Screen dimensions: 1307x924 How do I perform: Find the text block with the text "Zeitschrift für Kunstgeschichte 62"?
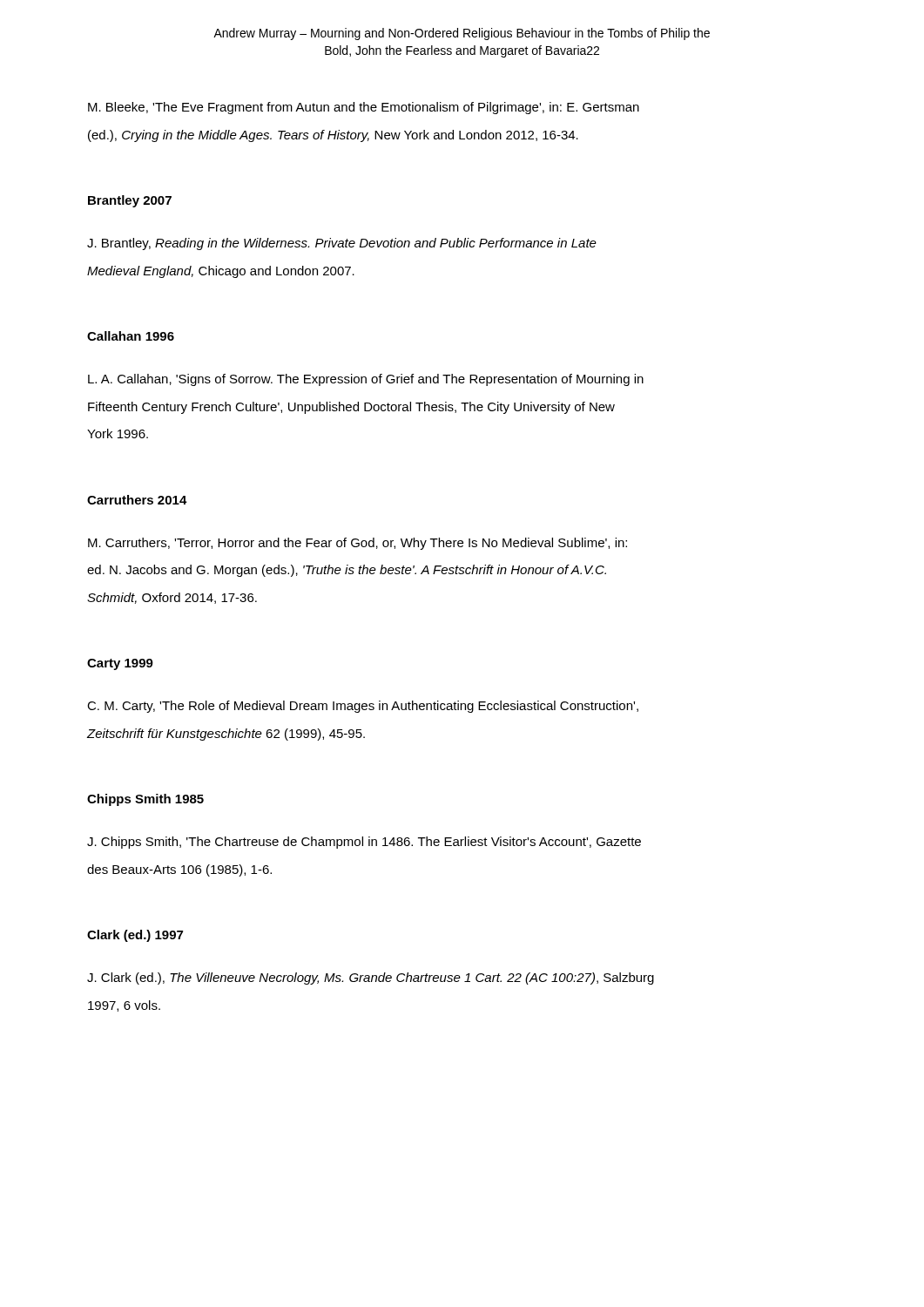click(x=227, y=733)
